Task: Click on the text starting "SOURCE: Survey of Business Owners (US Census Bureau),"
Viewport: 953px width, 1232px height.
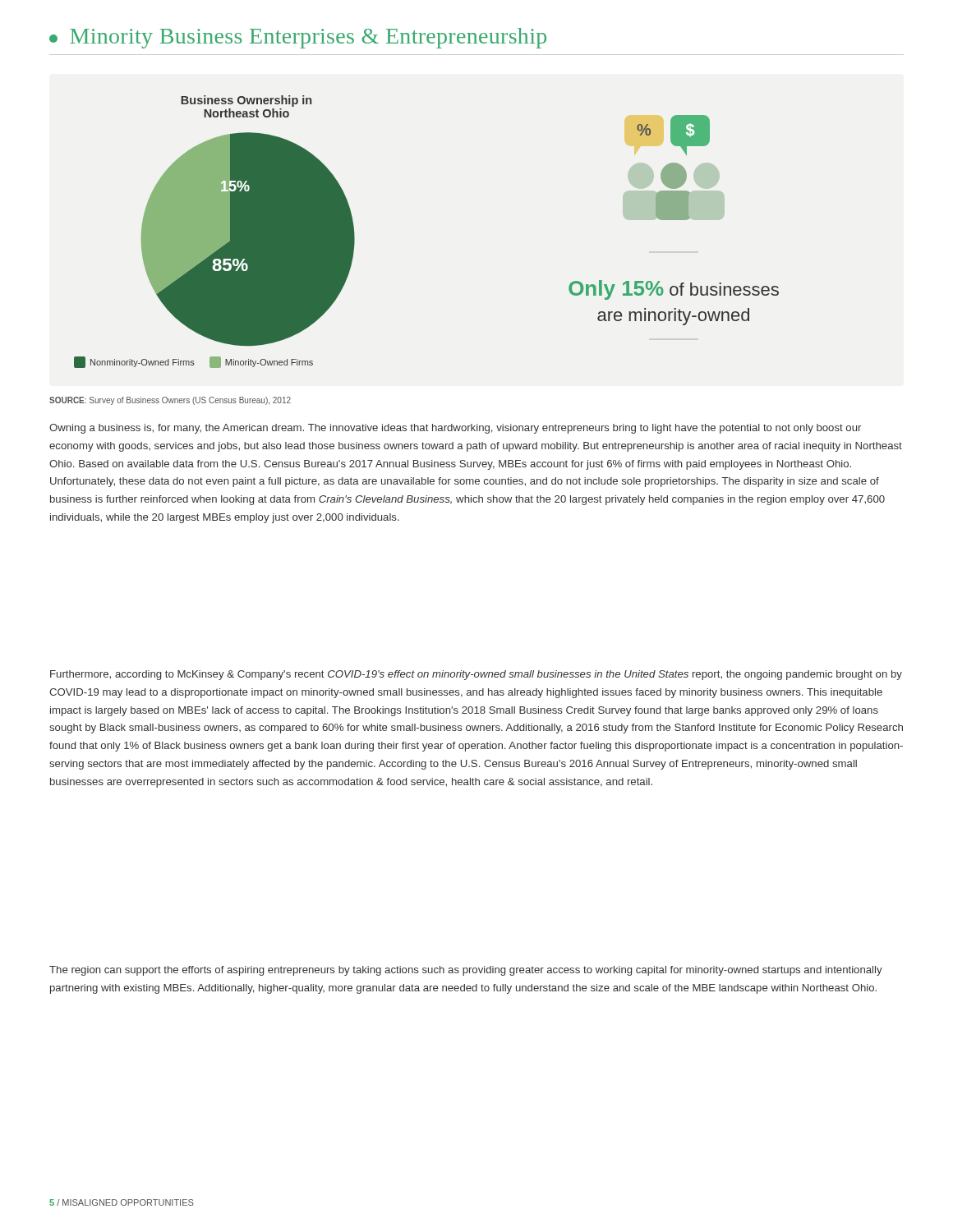Action: [x=170, y=400]
